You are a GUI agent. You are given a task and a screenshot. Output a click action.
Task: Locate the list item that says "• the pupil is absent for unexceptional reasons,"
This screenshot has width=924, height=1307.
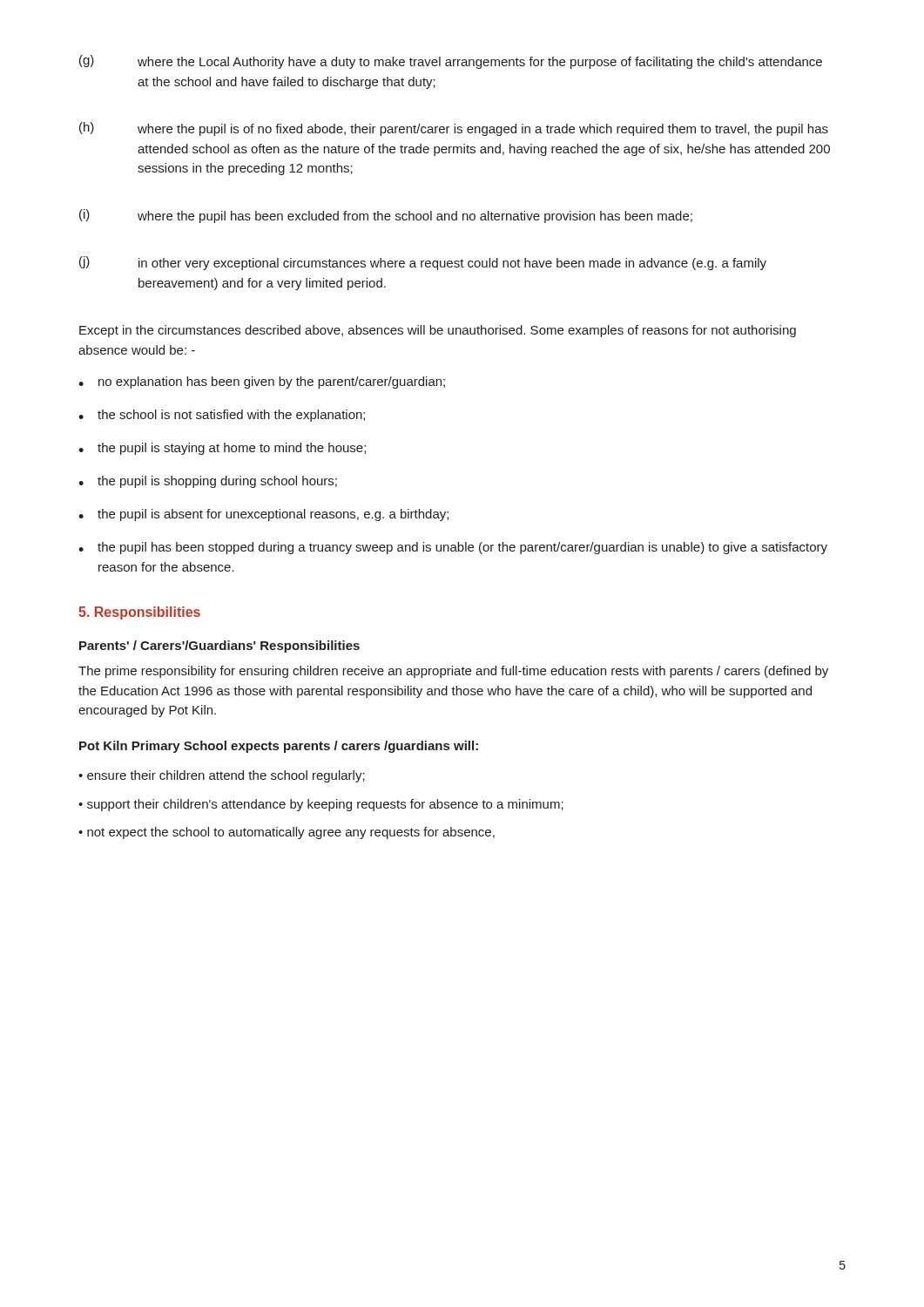[x=458, y=517]
